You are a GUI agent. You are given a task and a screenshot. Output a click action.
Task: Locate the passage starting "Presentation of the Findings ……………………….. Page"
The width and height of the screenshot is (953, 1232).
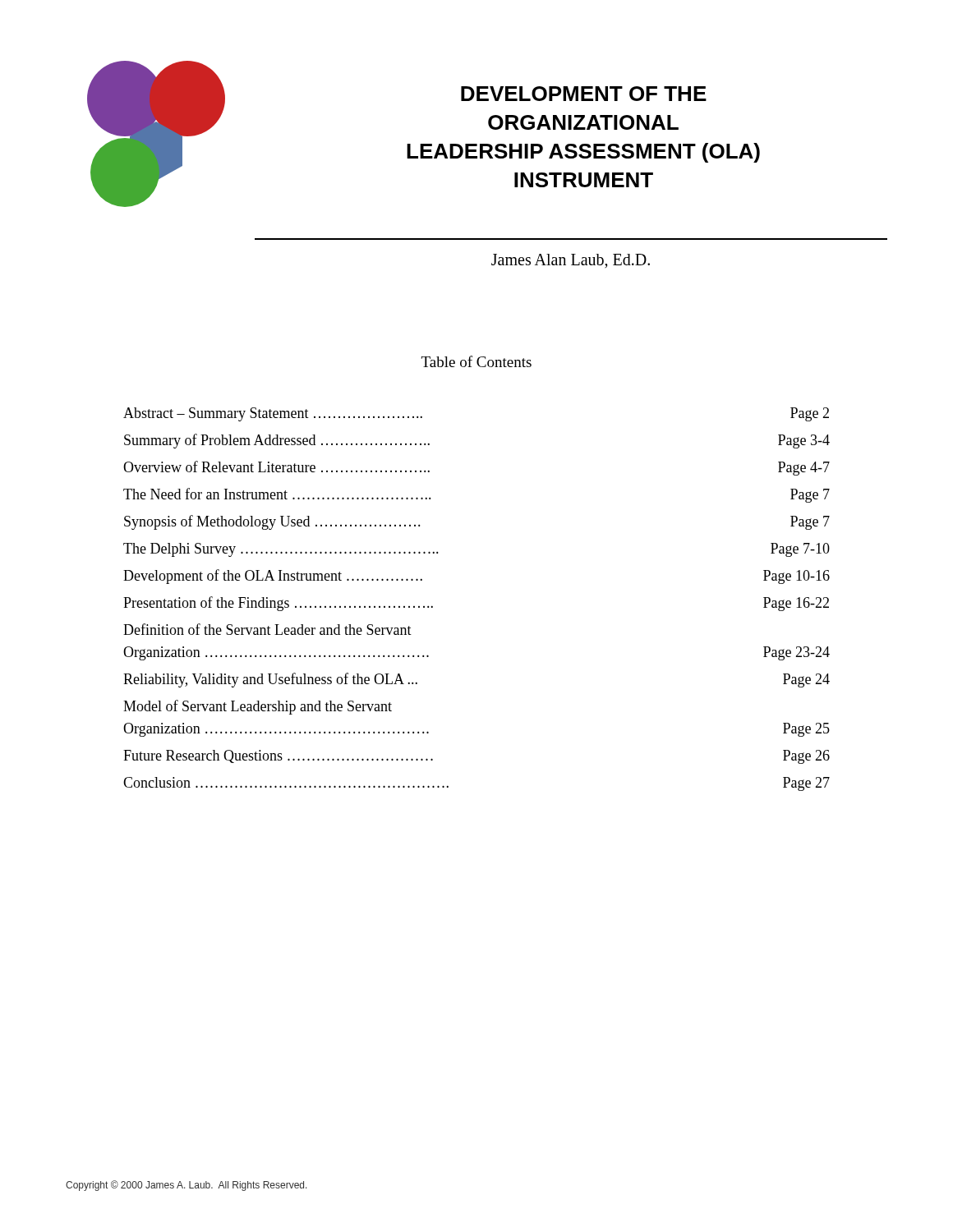click(x=202, y=603)
